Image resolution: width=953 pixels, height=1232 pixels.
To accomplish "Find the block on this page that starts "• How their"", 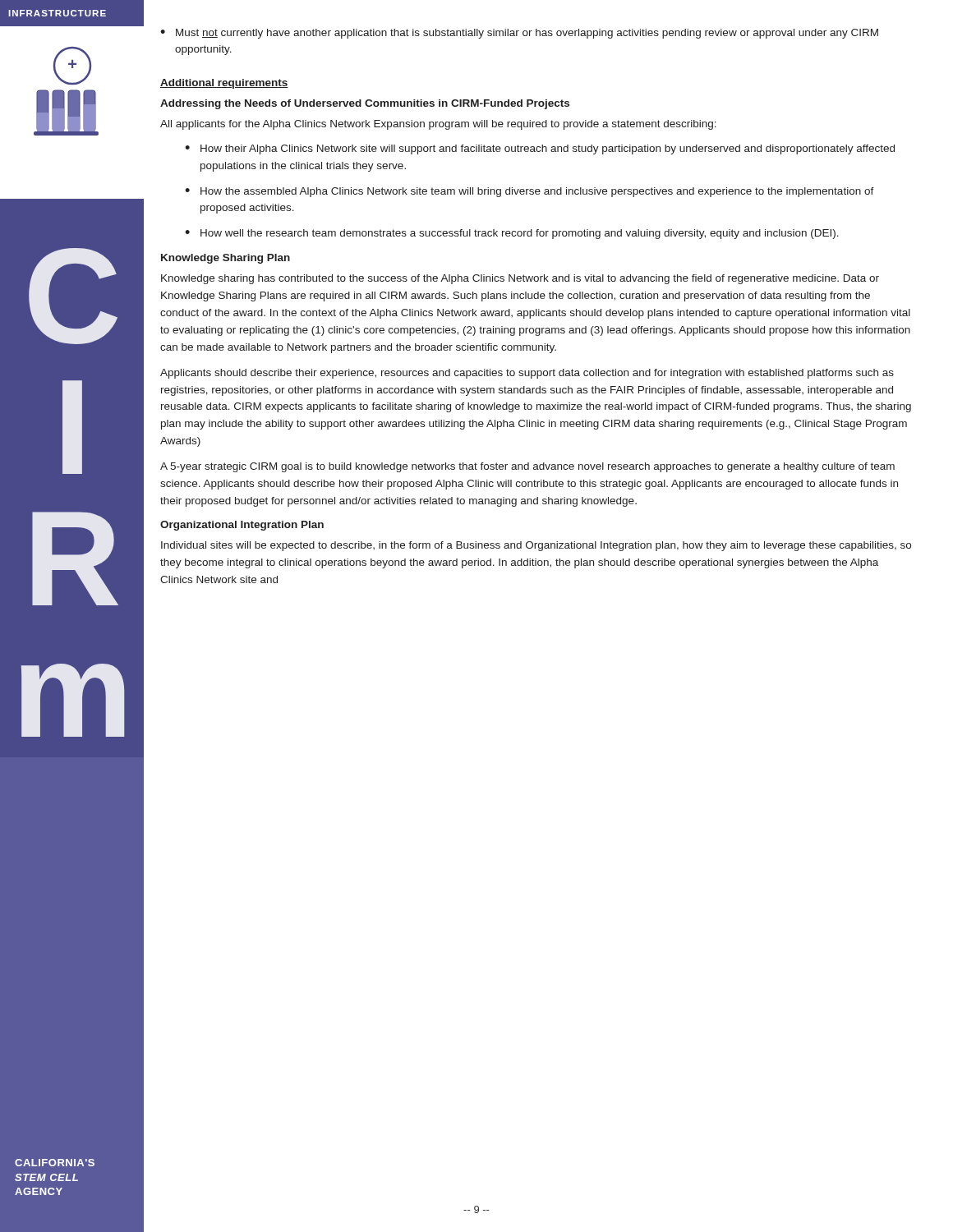I will [548, 157].
